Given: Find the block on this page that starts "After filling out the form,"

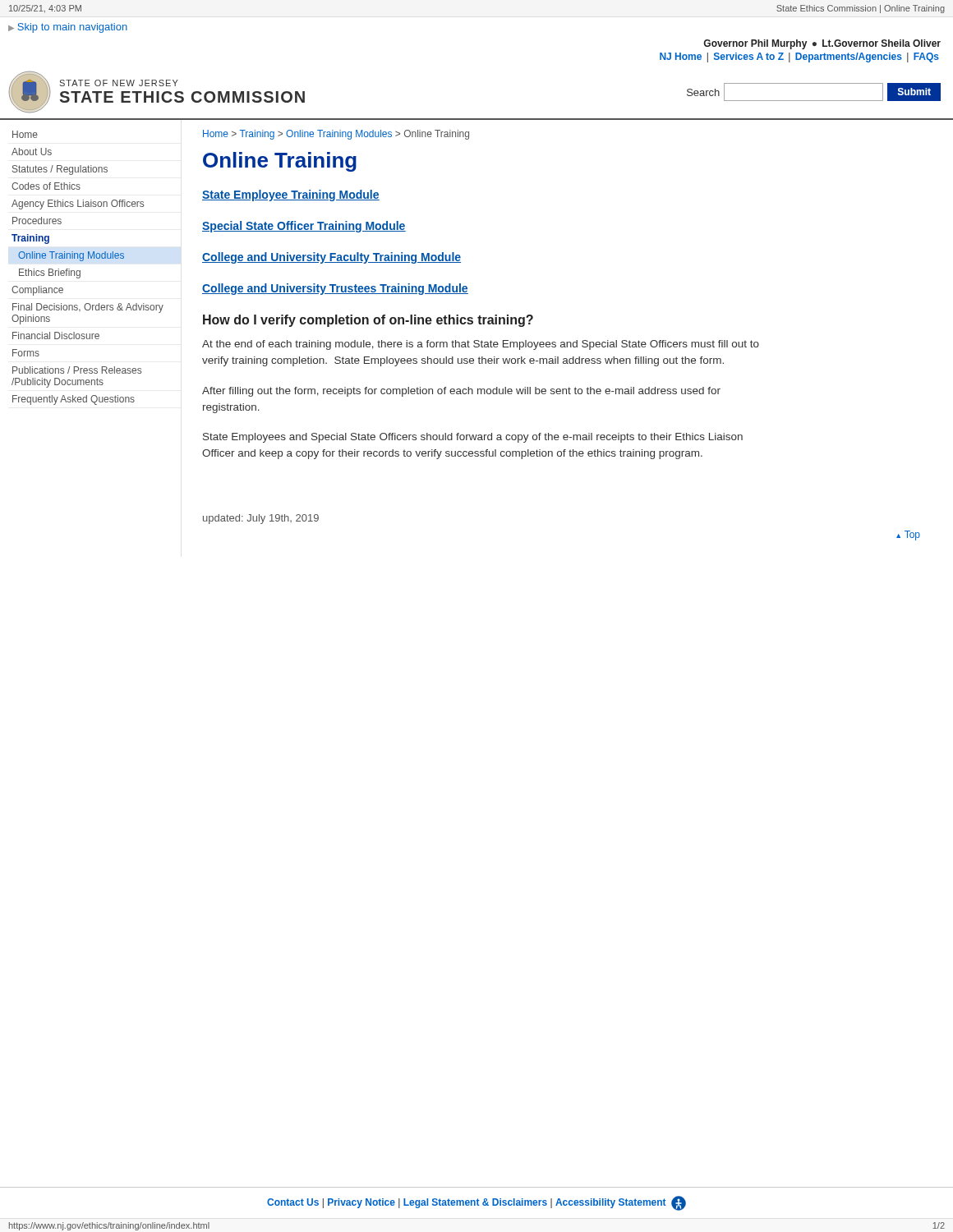Looking at the screenshot, I should tap(461, 398).
